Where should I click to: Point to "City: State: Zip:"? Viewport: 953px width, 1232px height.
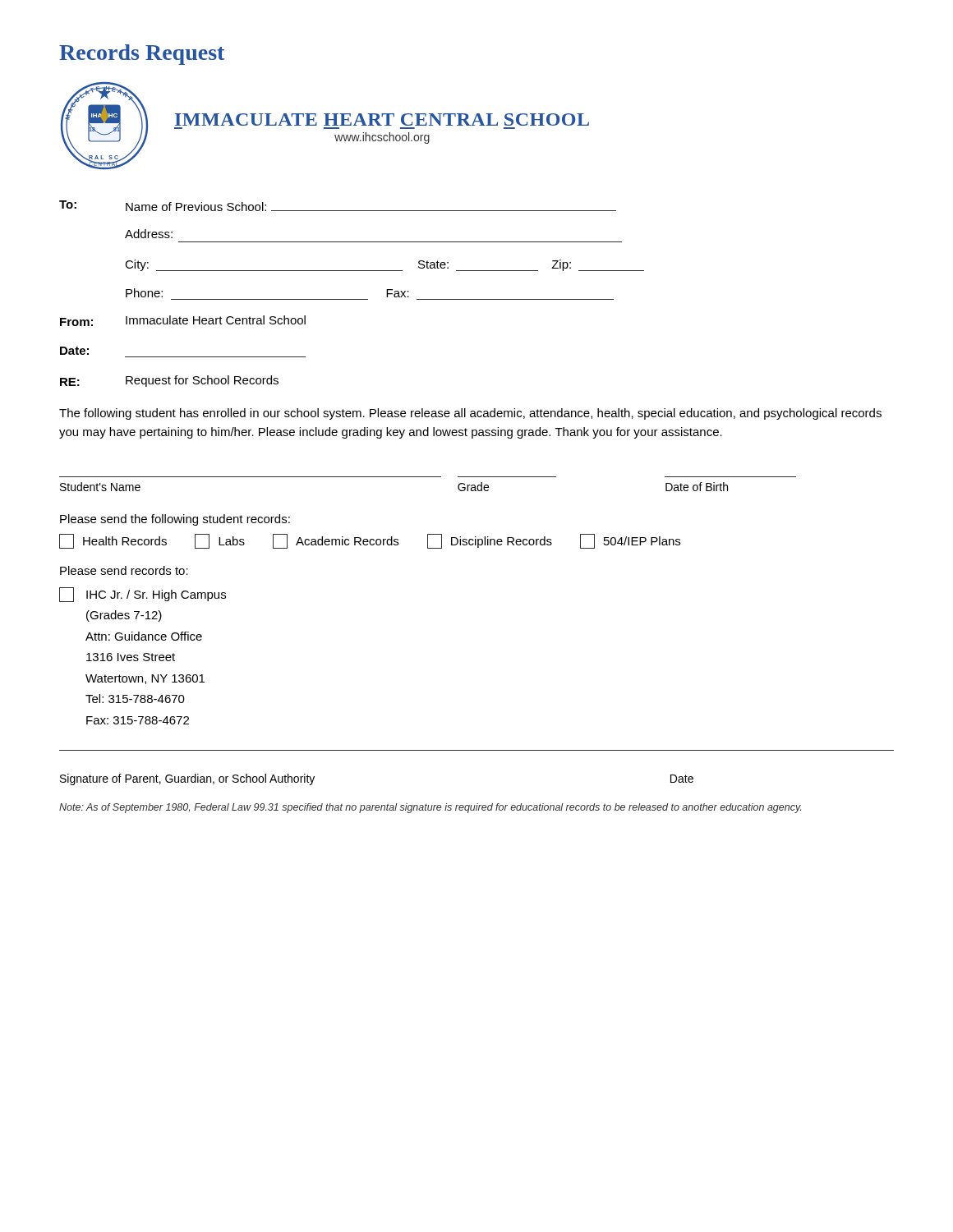(385, 263)
